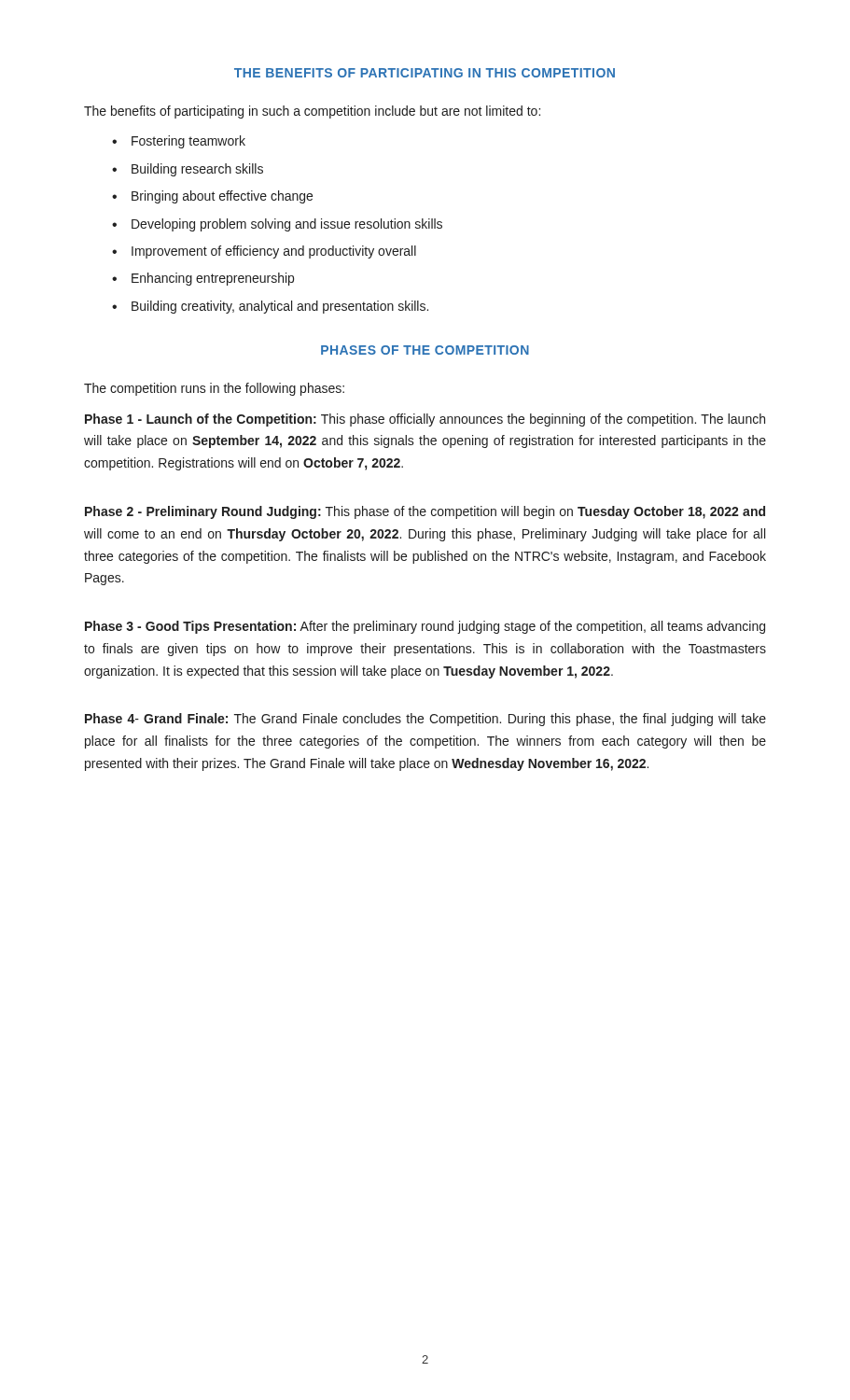Navigate to the element starting "Phase 4- Grand Finale: The Grand"
Image resolution: width=850 pixels, height=1400 pixels.
coord(425,741)
